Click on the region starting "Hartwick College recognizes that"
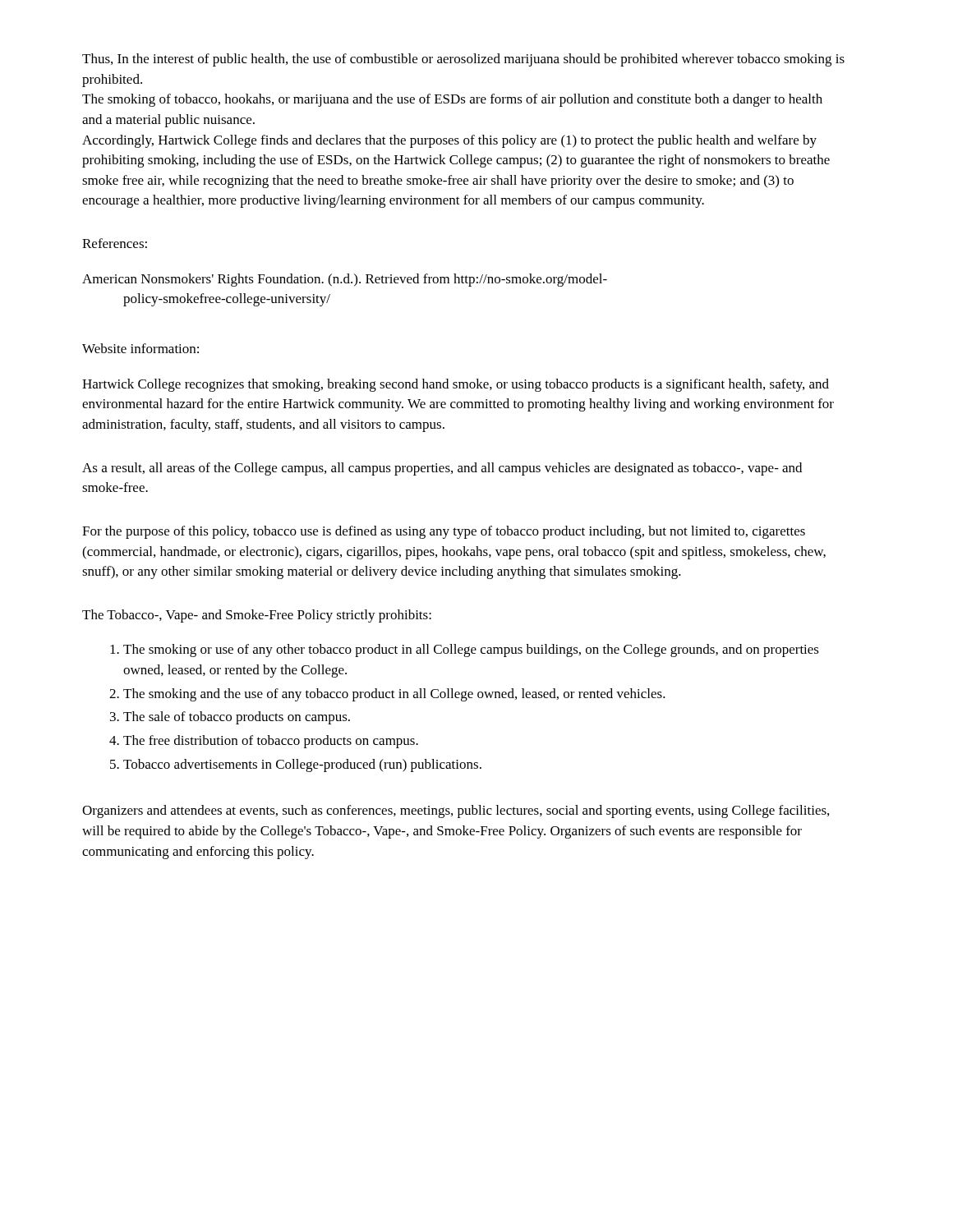The image size is (953, 1232). pyautogui.click(x=458, y=404)
